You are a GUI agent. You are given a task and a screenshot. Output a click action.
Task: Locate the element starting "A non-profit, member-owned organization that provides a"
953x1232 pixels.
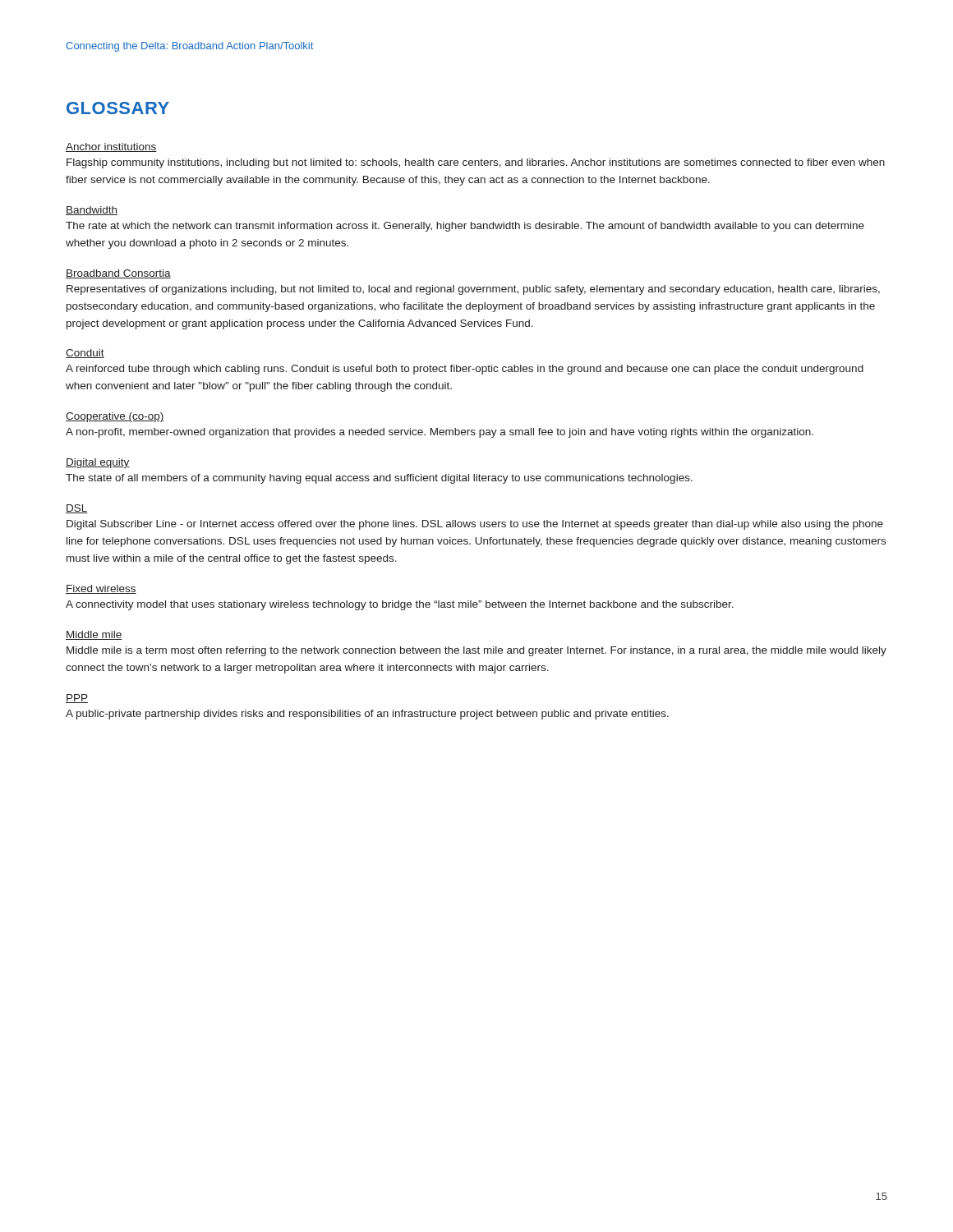pos(440,432)
